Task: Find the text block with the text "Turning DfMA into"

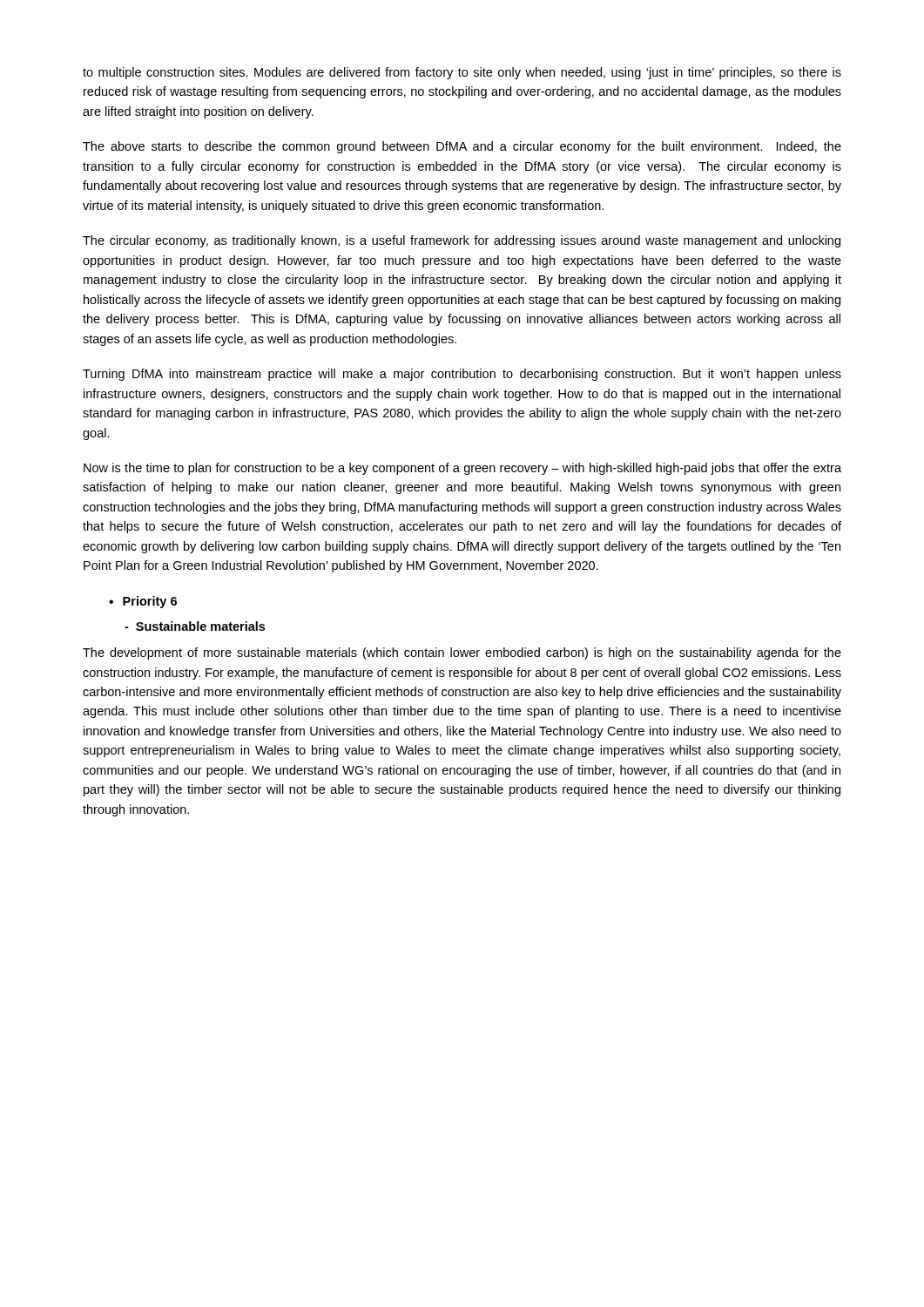Action: pos(462,403)
